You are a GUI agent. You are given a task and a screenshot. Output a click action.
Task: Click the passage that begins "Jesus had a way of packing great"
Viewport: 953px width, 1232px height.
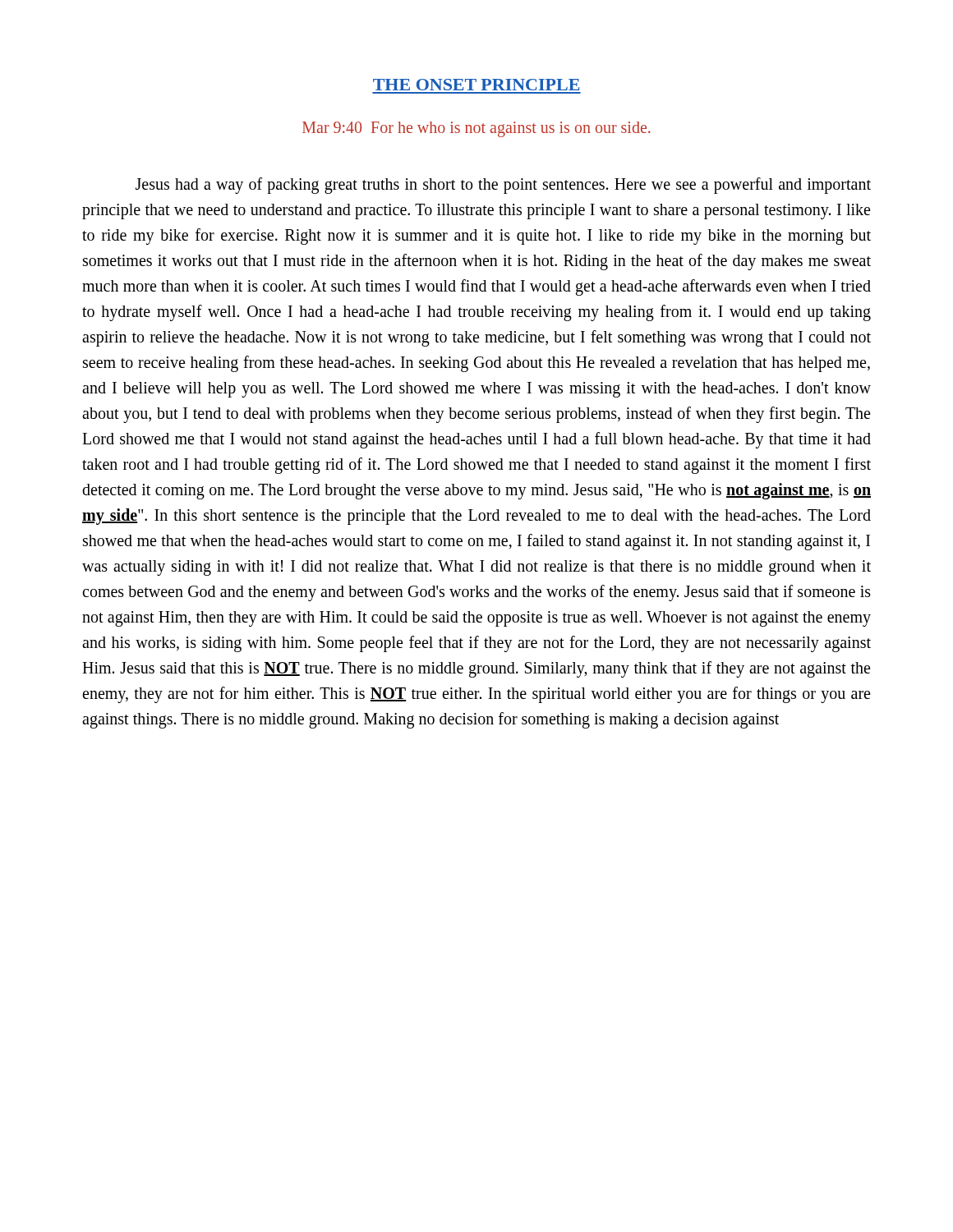tap(476, 452)
